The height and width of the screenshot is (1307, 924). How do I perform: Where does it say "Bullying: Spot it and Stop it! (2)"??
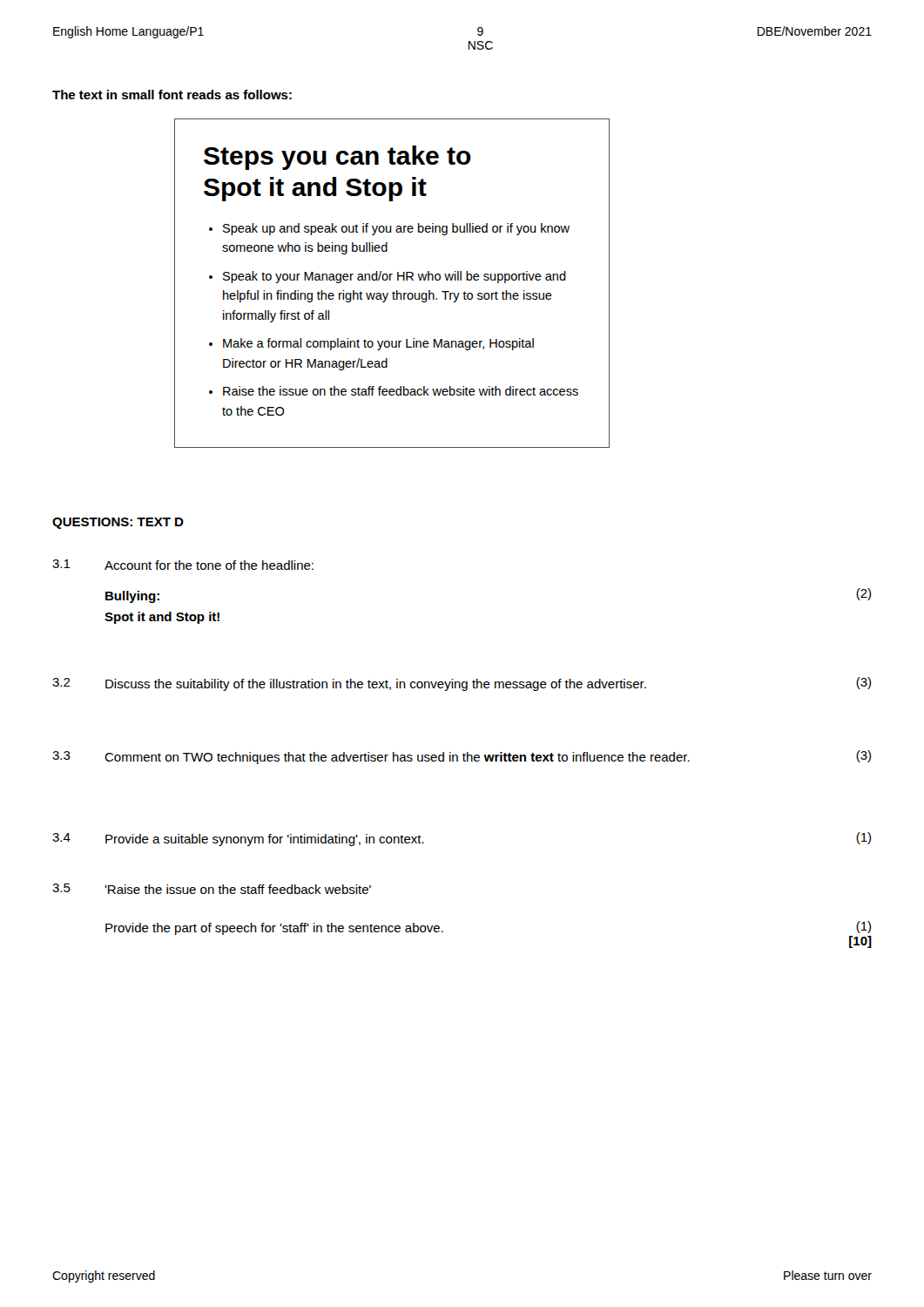pos(132,596)
